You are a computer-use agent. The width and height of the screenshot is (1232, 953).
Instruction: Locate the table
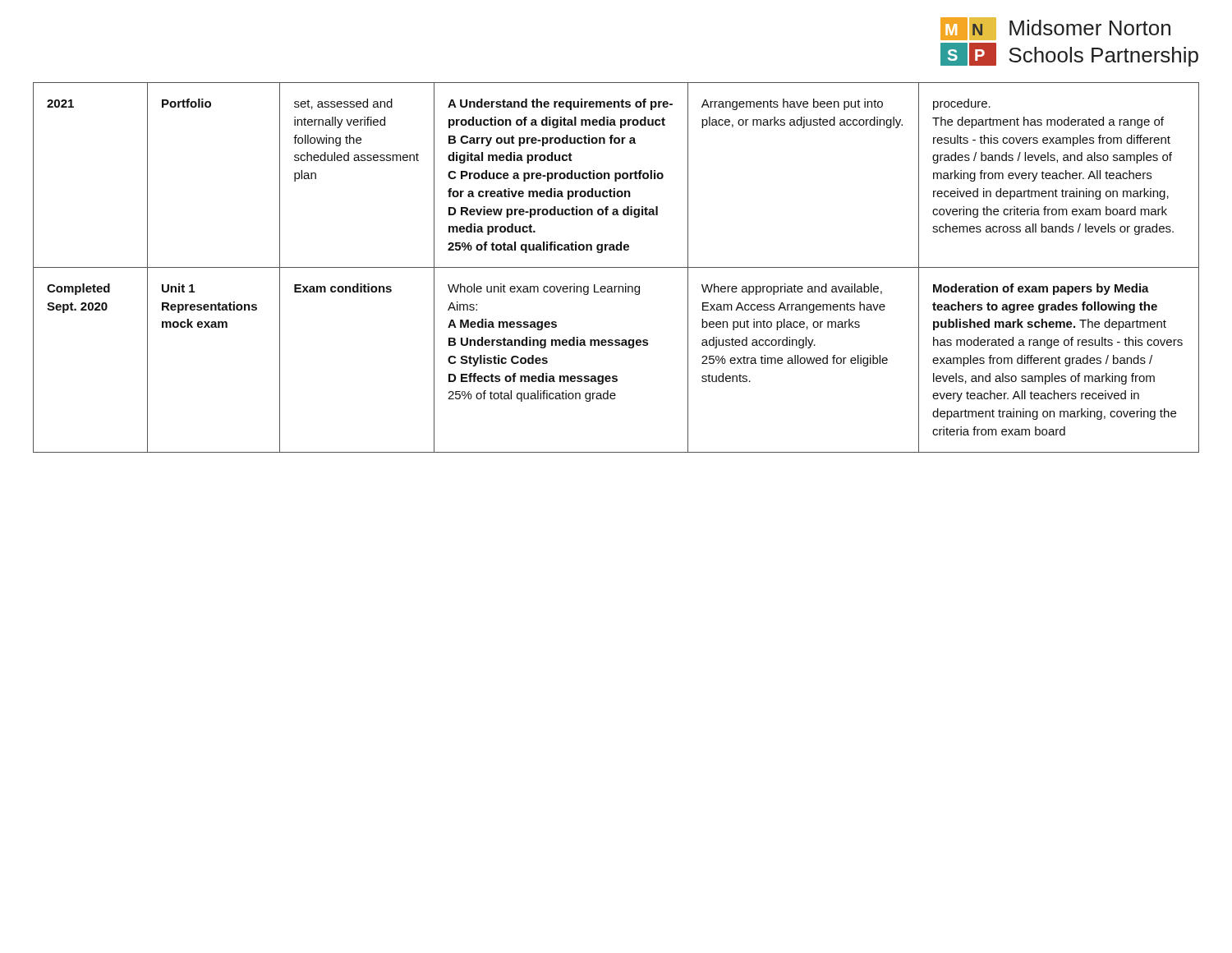click(616, 267)
